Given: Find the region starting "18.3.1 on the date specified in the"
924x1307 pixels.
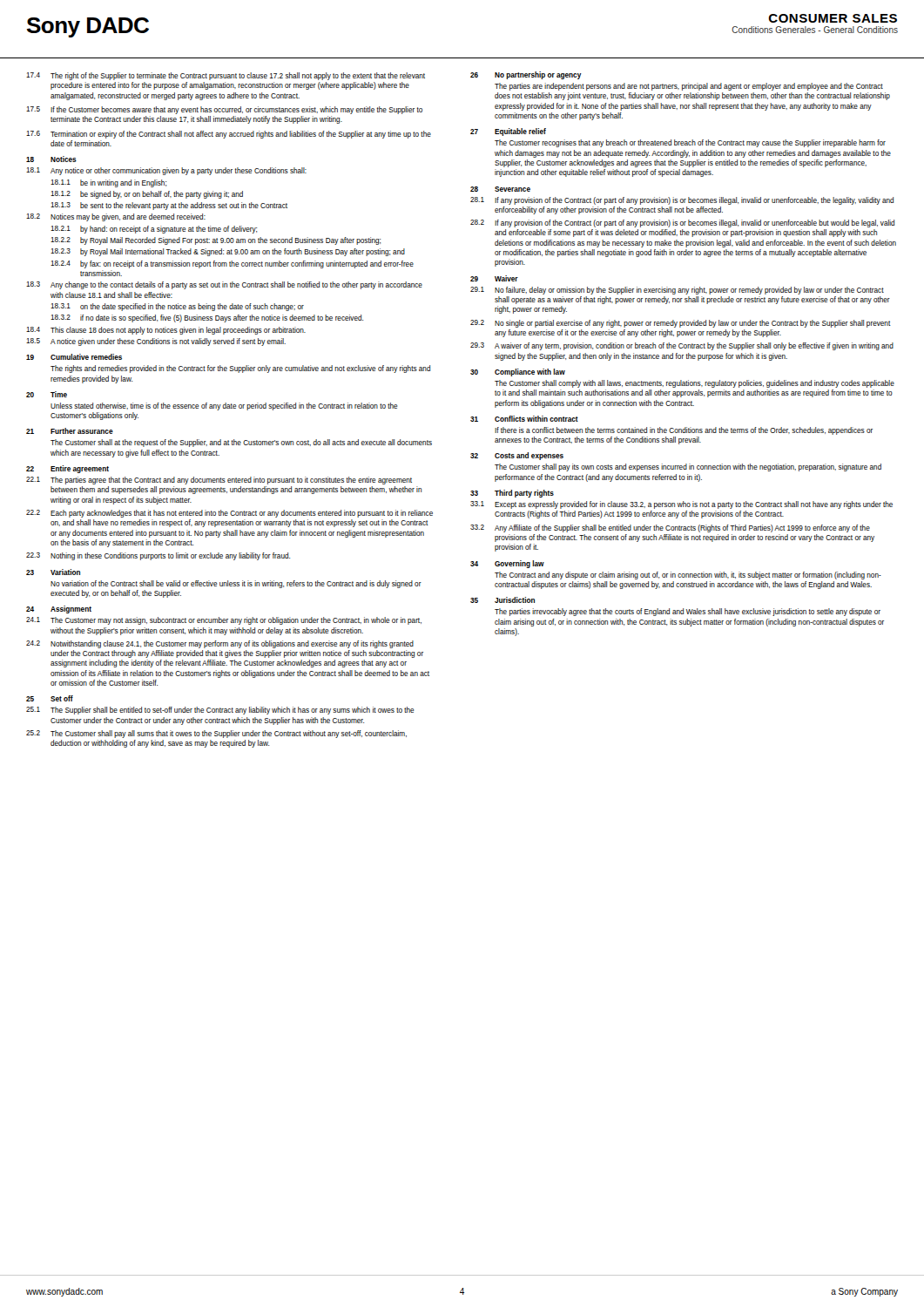Looking at the screenshot, I should [177, 307].
